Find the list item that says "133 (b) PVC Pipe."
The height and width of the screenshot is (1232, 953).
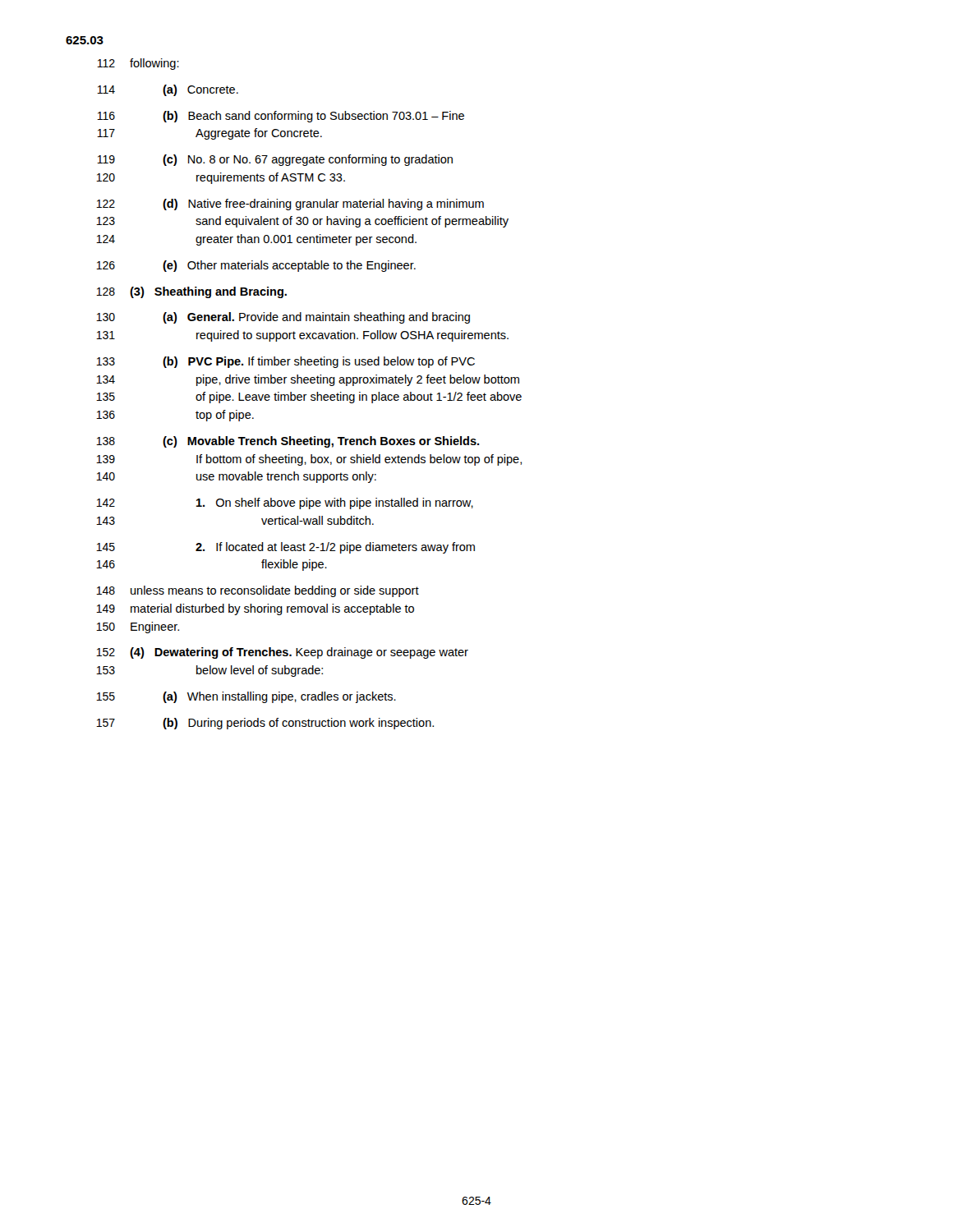click(x=476, y=362)
